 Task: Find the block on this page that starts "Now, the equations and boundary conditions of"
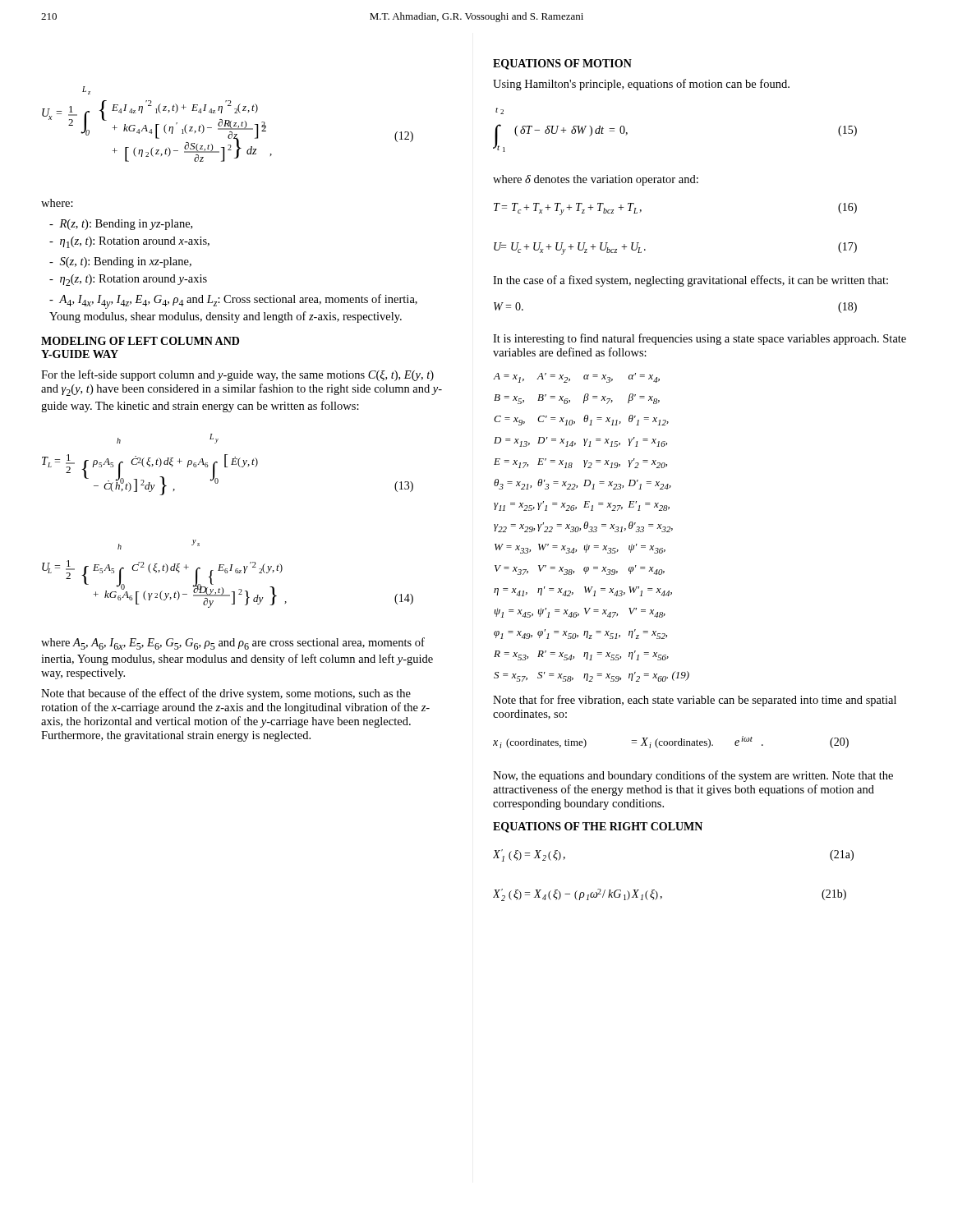[693, 789]
